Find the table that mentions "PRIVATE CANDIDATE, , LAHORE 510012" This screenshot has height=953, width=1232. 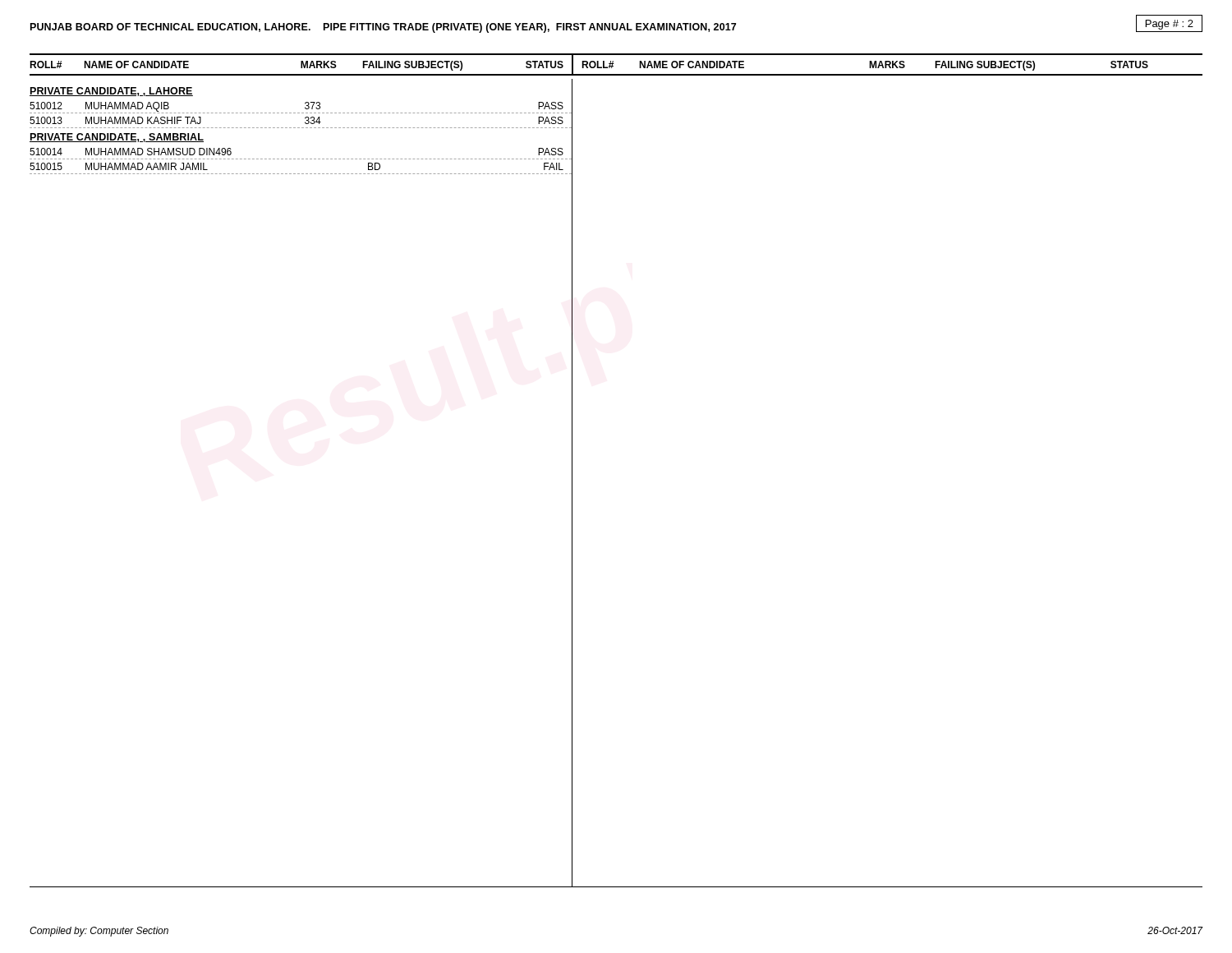616,483
